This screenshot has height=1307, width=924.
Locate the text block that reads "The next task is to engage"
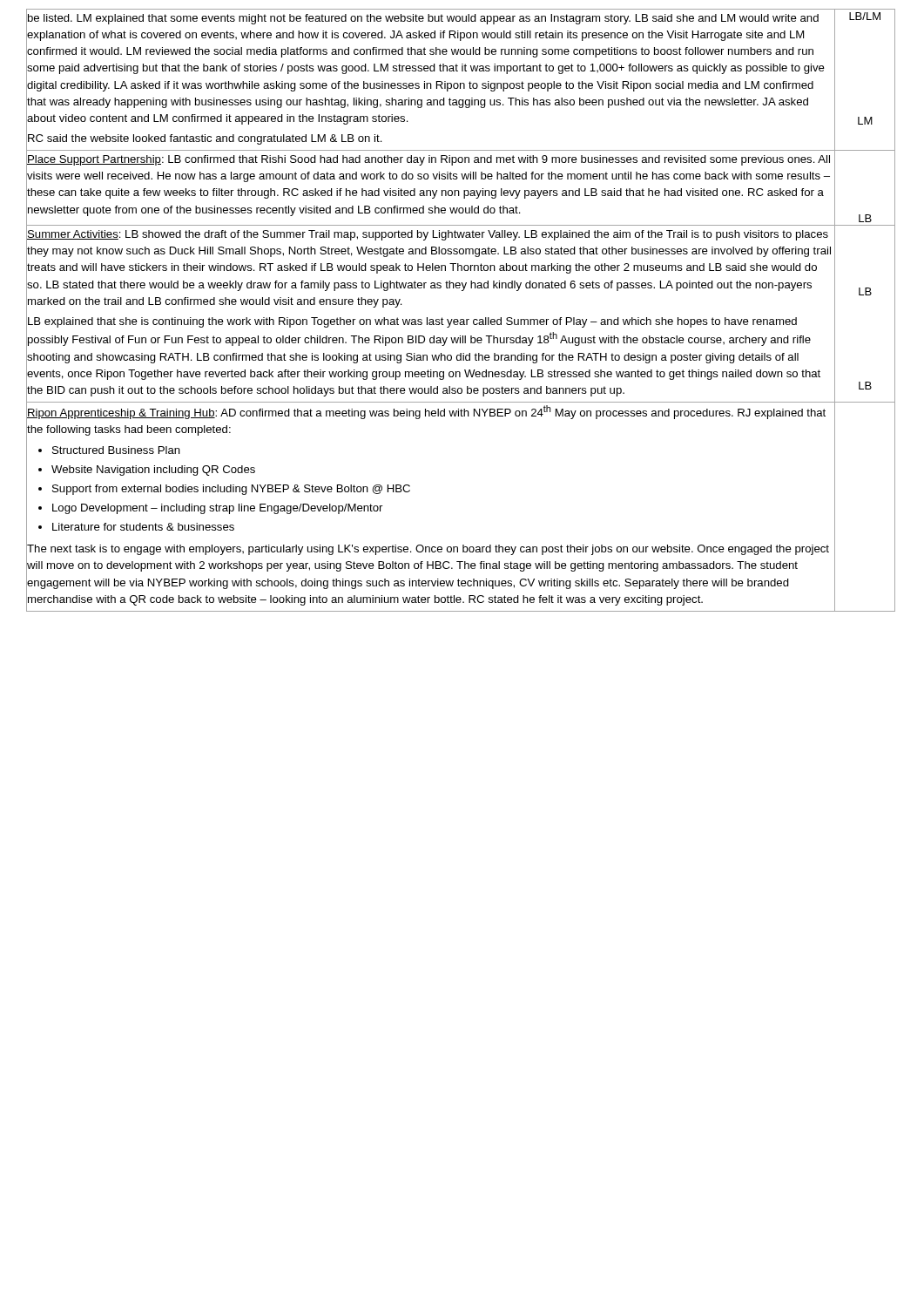tap(431, 574)
